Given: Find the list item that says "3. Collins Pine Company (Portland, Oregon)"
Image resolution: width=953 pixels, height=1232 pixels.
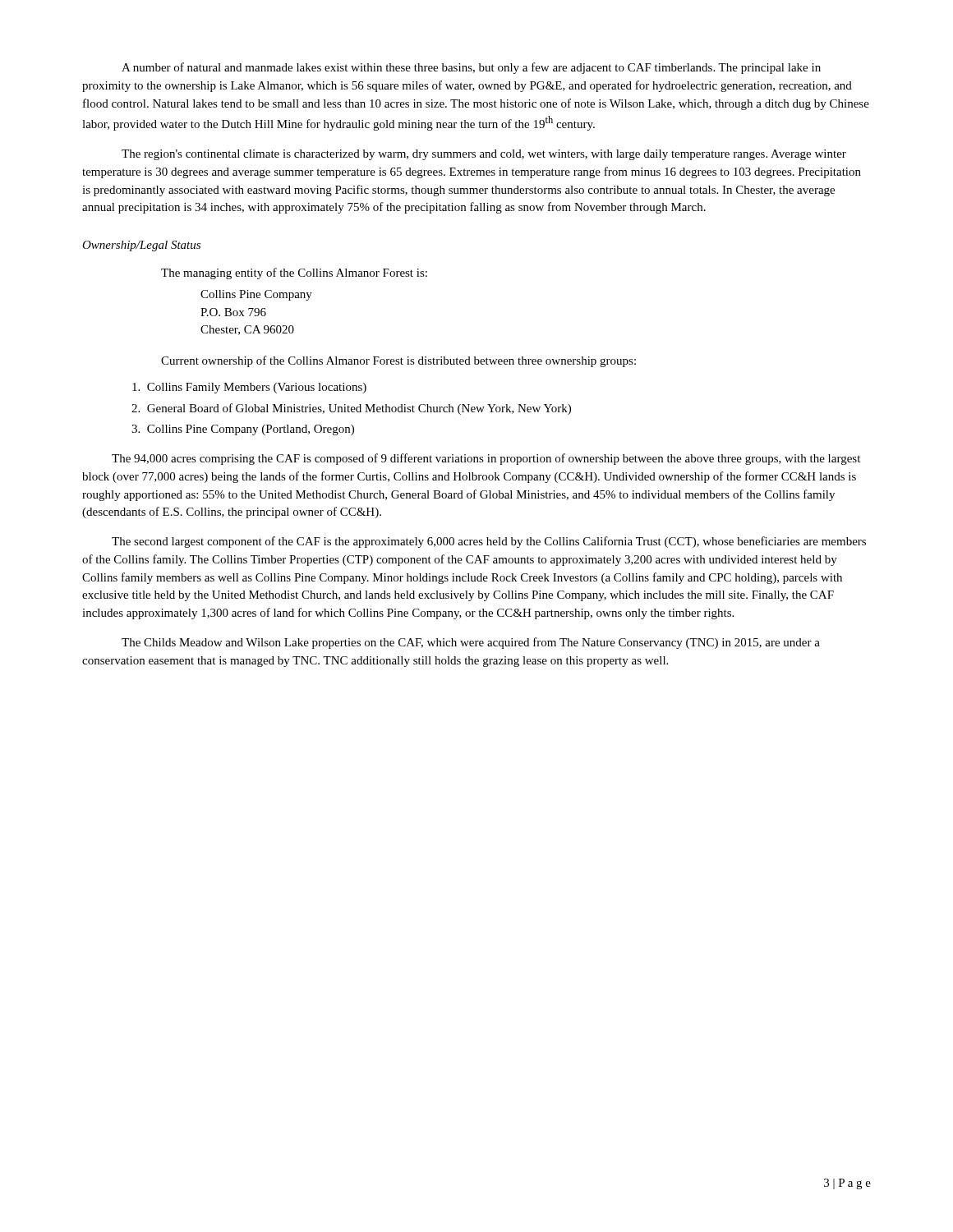Looking at the screenshot, I should point(243,429).
